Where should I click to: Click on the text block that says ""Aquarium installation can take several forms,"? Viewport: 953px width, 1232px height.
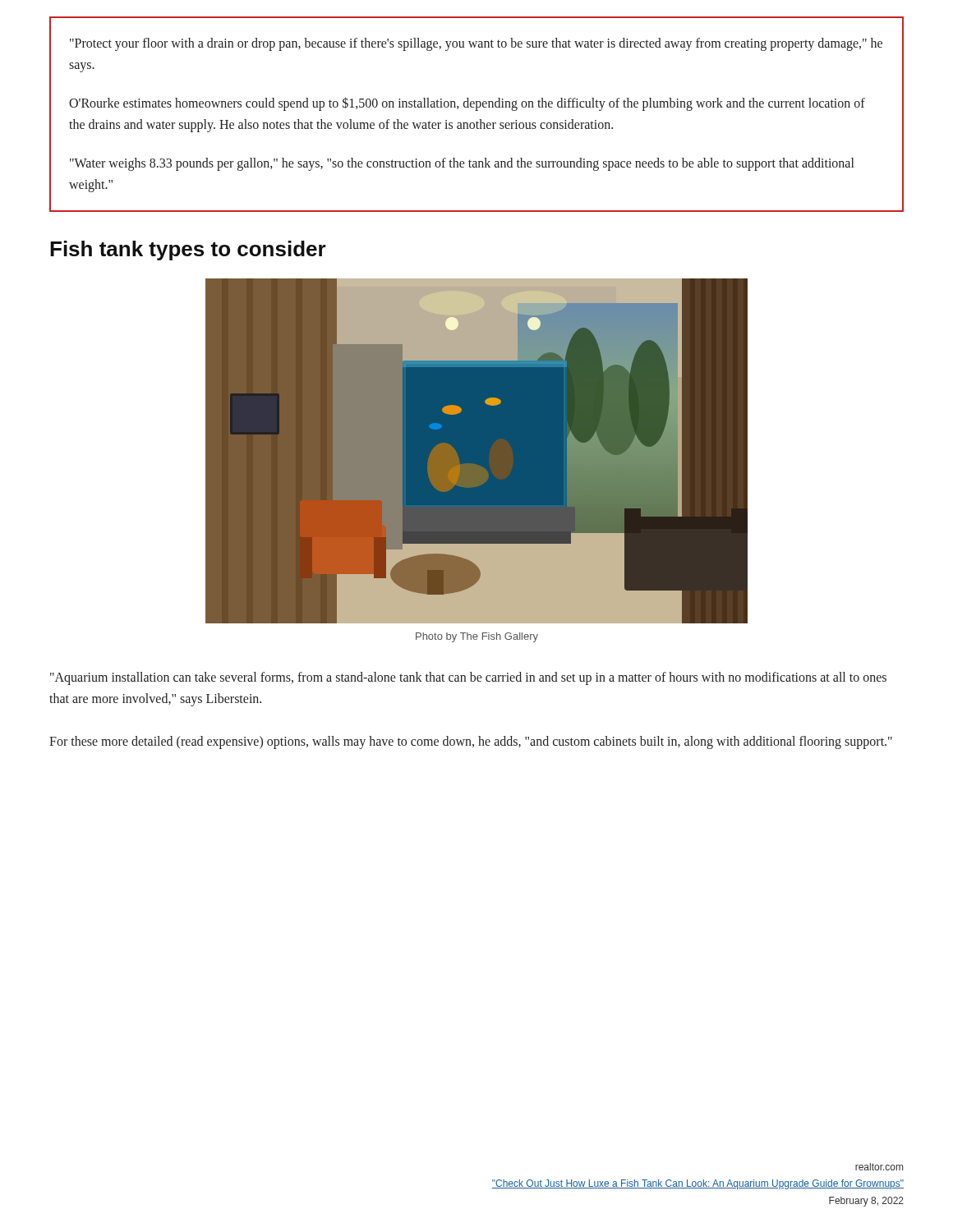click(468, 688)
